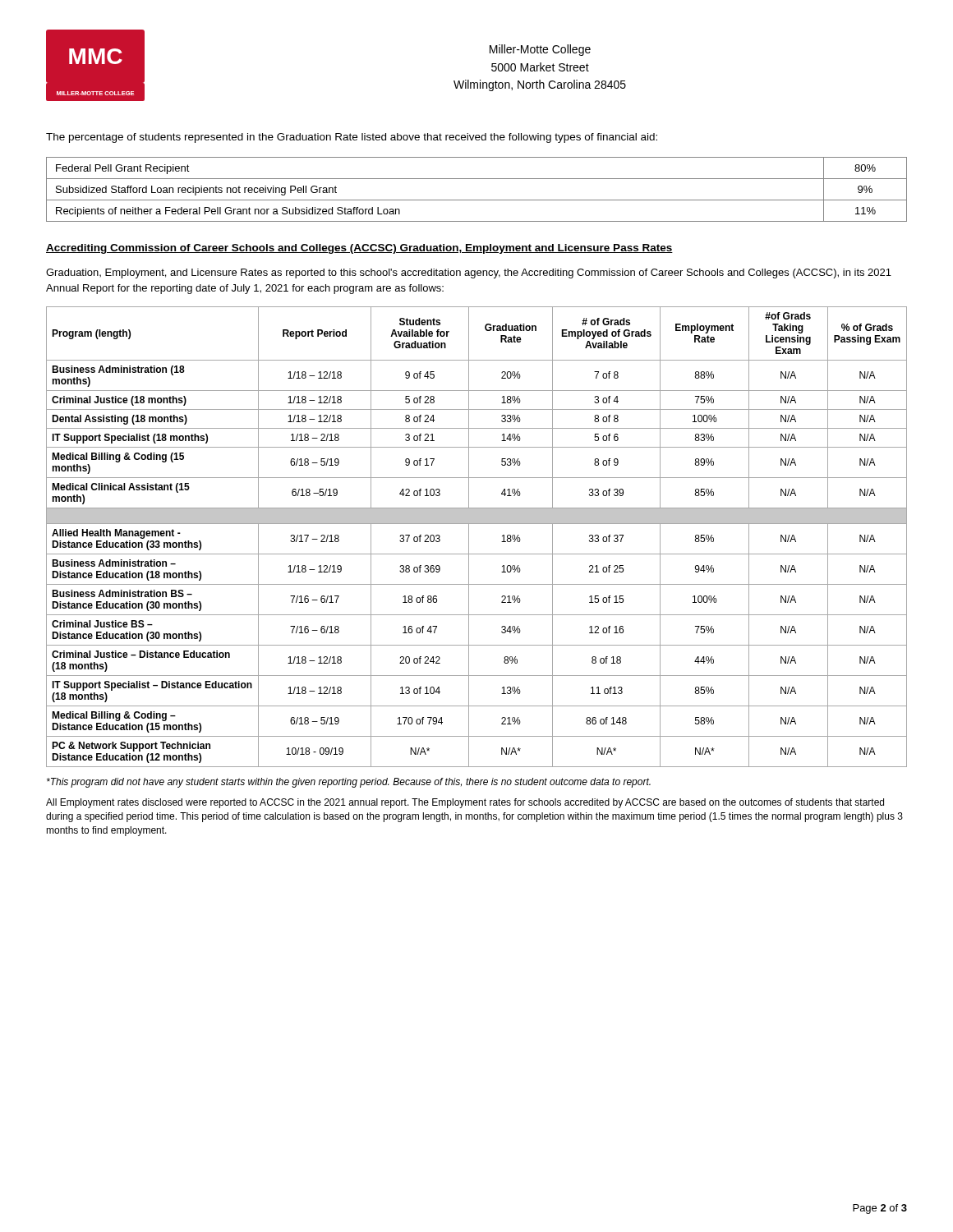This screenshot has width=953, height=1232.
Task: Find the table that mentions "6/18 – 5/19"
Action: pos(476,537)
